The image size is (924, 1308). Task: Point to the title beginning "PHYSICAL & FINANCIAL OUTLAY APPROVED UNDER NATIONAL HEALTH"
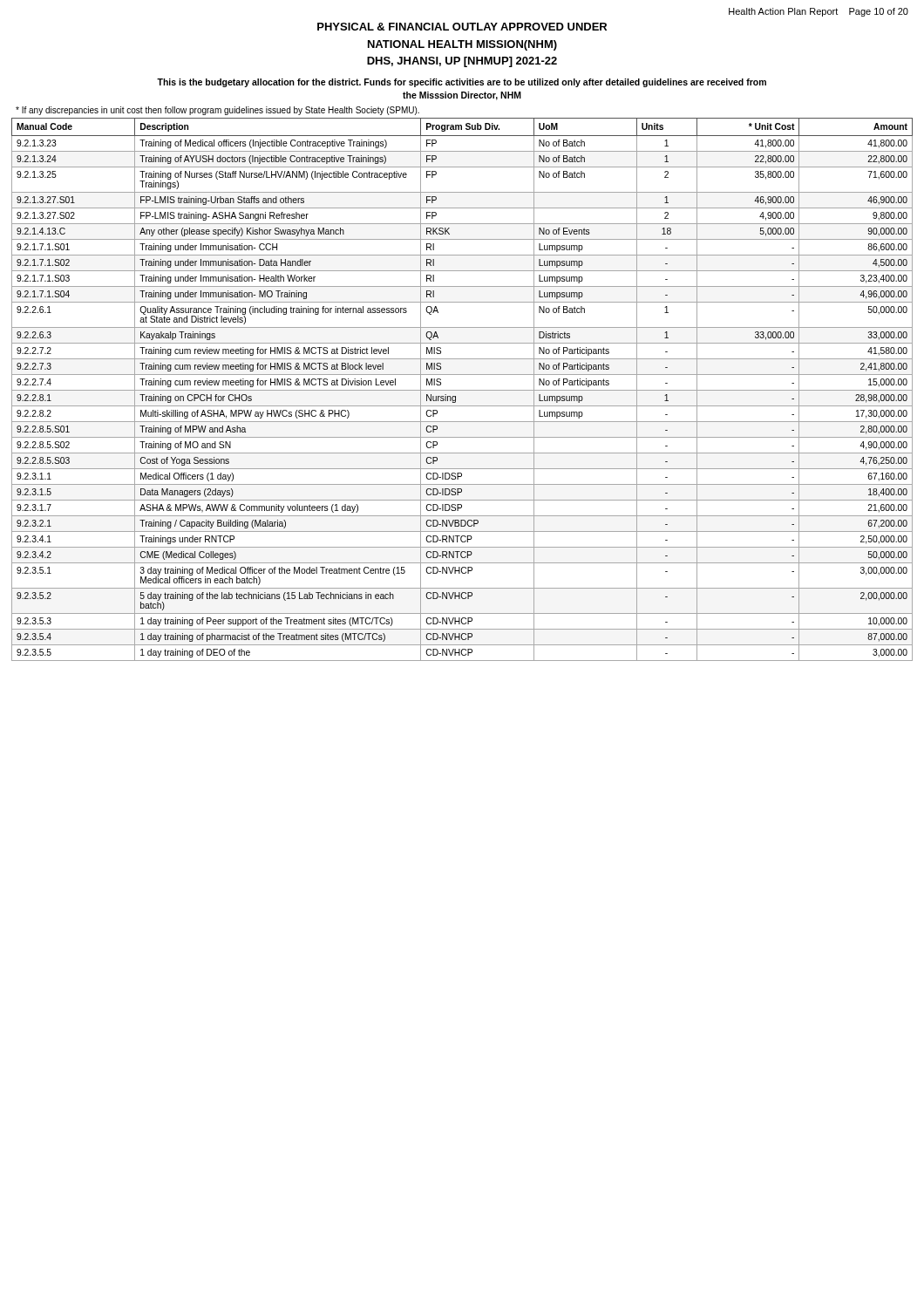click(462, 44)
